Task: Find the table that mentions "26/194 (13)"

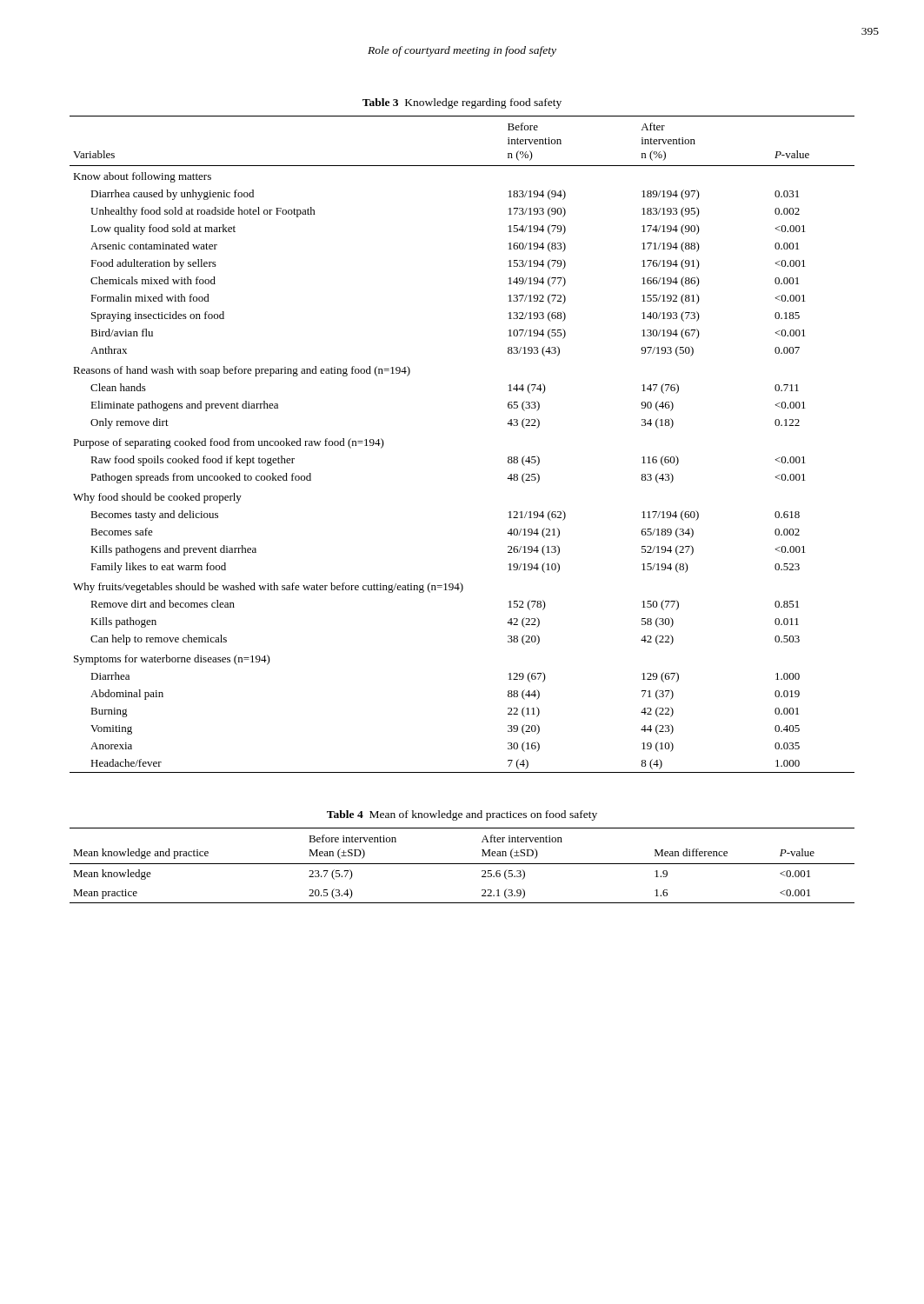Action: pyautogui.click(x=462, y=444)
